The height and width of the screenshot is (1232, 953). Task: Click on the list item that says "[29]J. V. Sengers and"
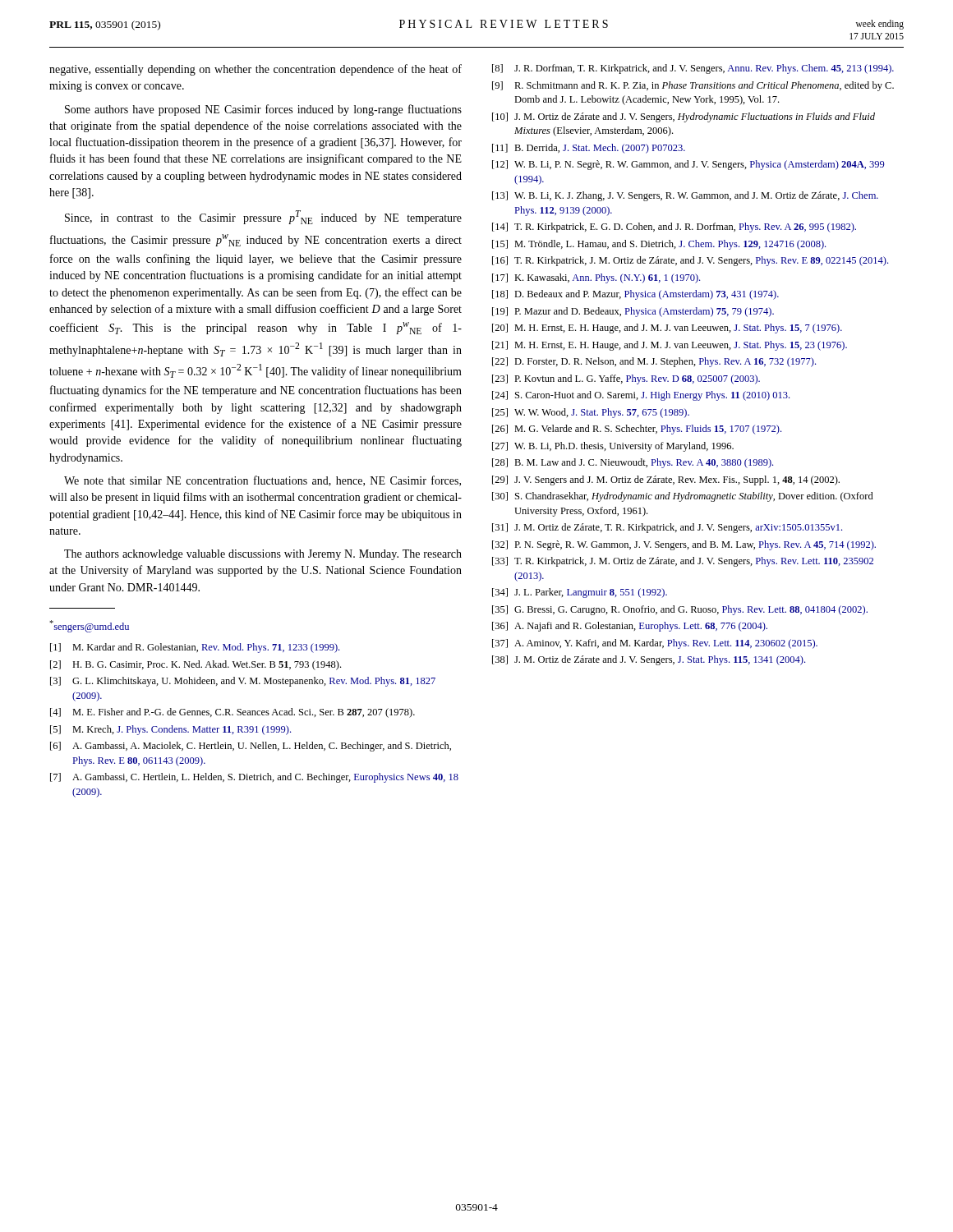(698, 480)
